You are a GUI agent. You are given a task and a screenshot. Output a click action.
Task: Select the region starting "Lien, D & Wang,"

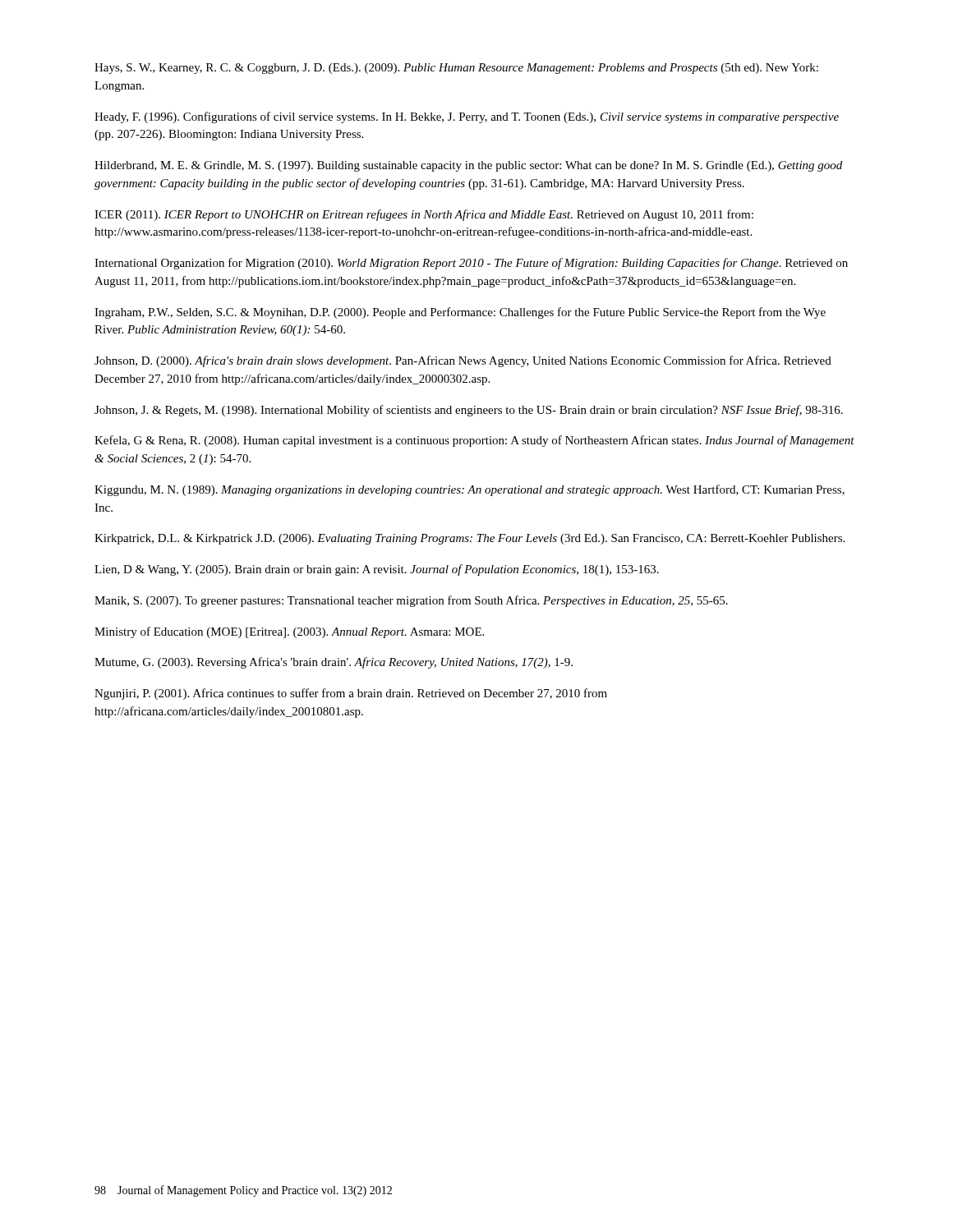[x=377, y=569]
